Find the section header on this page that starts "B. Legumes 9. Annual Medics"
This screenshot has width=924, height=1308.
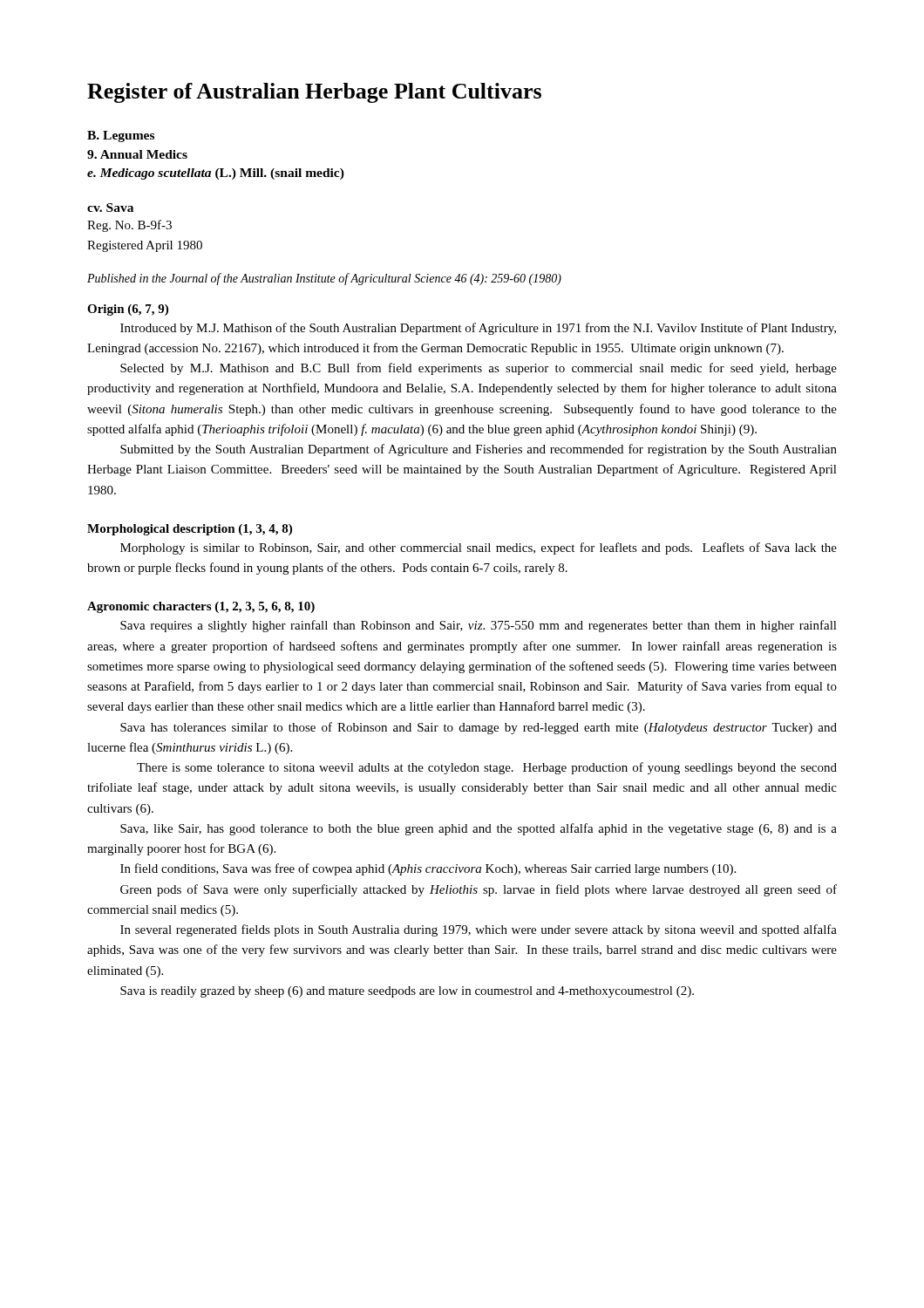[x=121, y=136]
